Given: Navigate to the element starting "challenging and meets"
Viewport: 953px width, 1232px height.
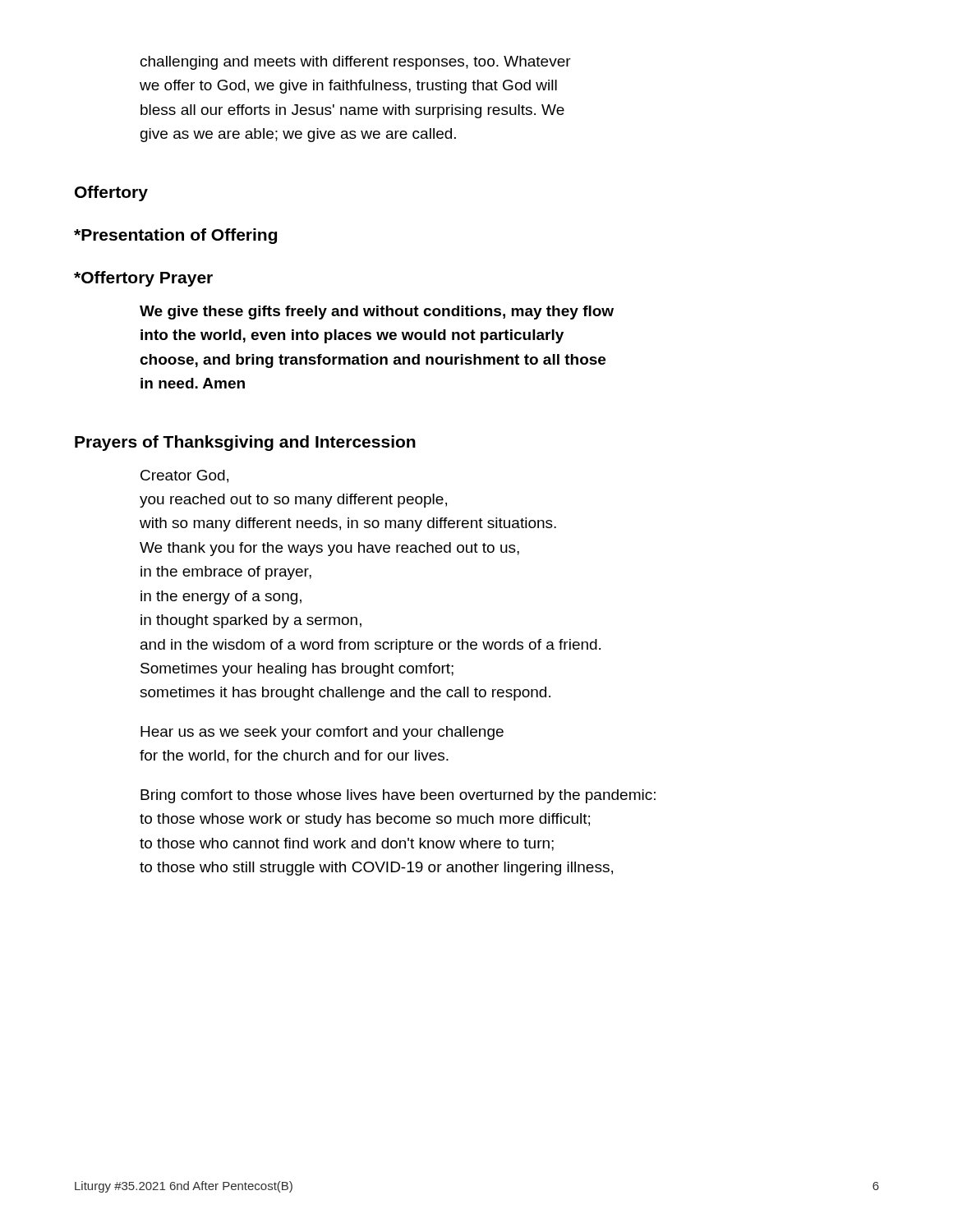Looking at the screenshot, I should pos(355,97).
